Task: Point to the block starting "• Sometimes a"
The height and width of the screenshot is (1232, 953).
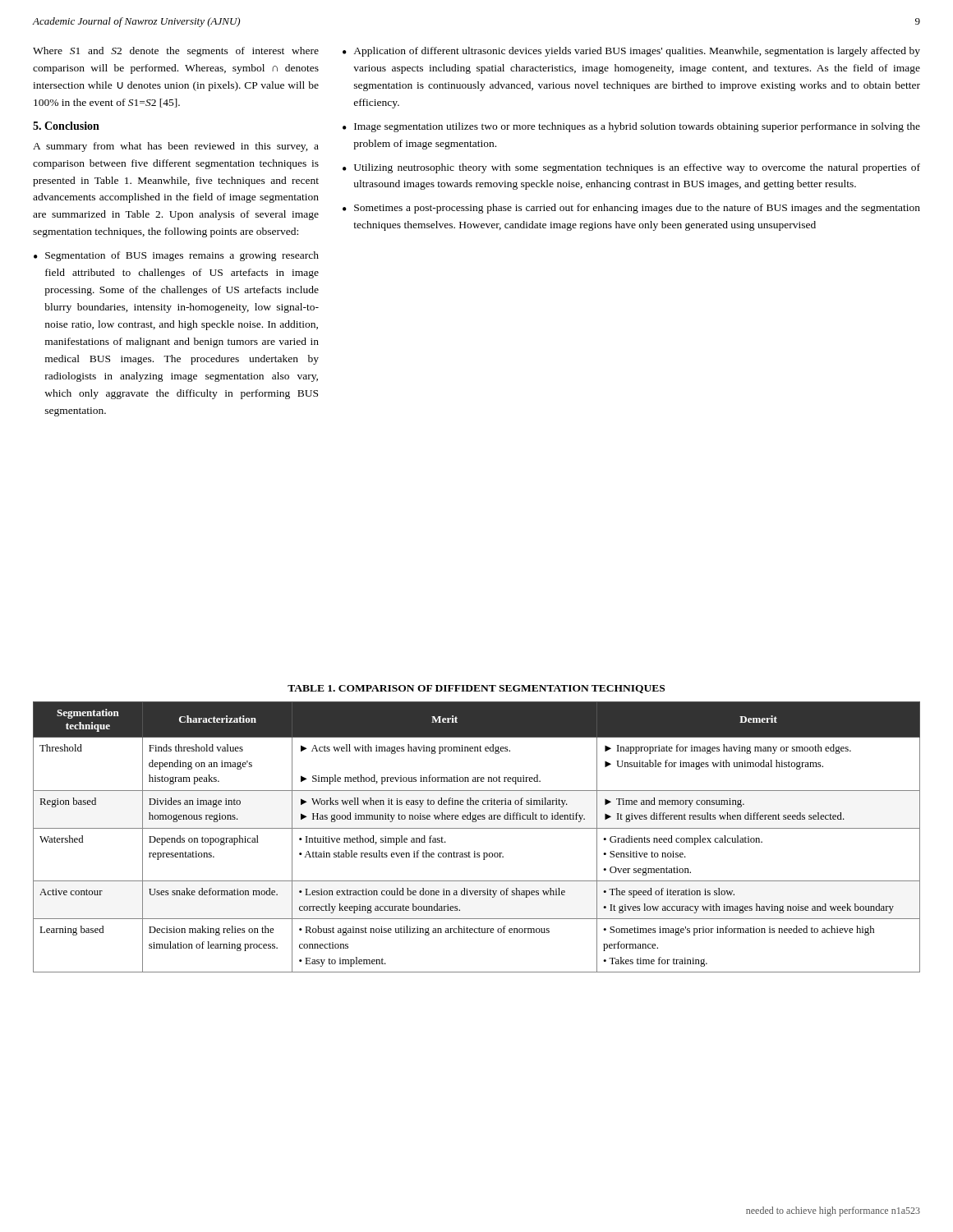Action: click(x=631, y=217)
